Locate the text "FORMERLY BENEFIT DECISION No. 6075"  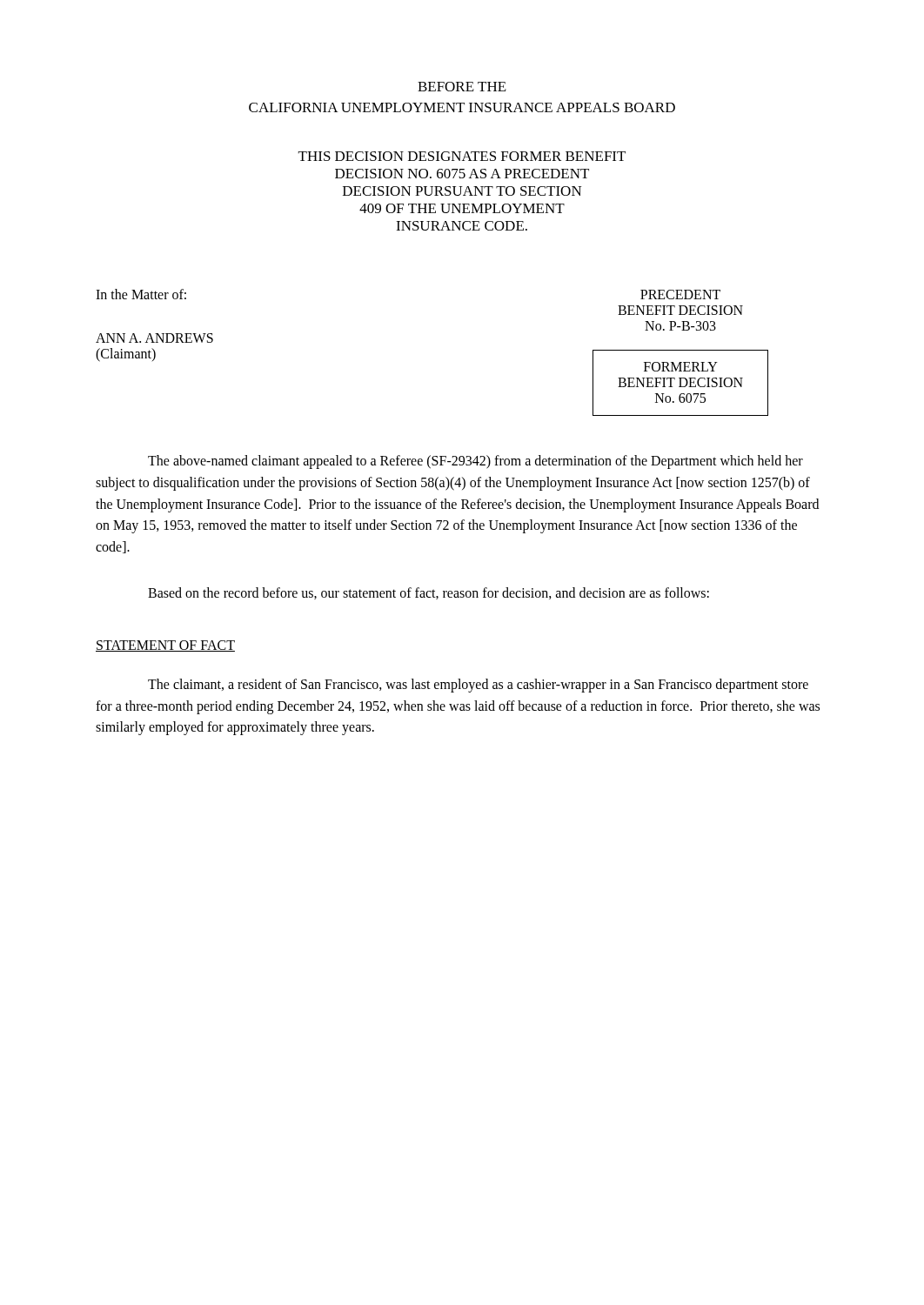(680, 382)
